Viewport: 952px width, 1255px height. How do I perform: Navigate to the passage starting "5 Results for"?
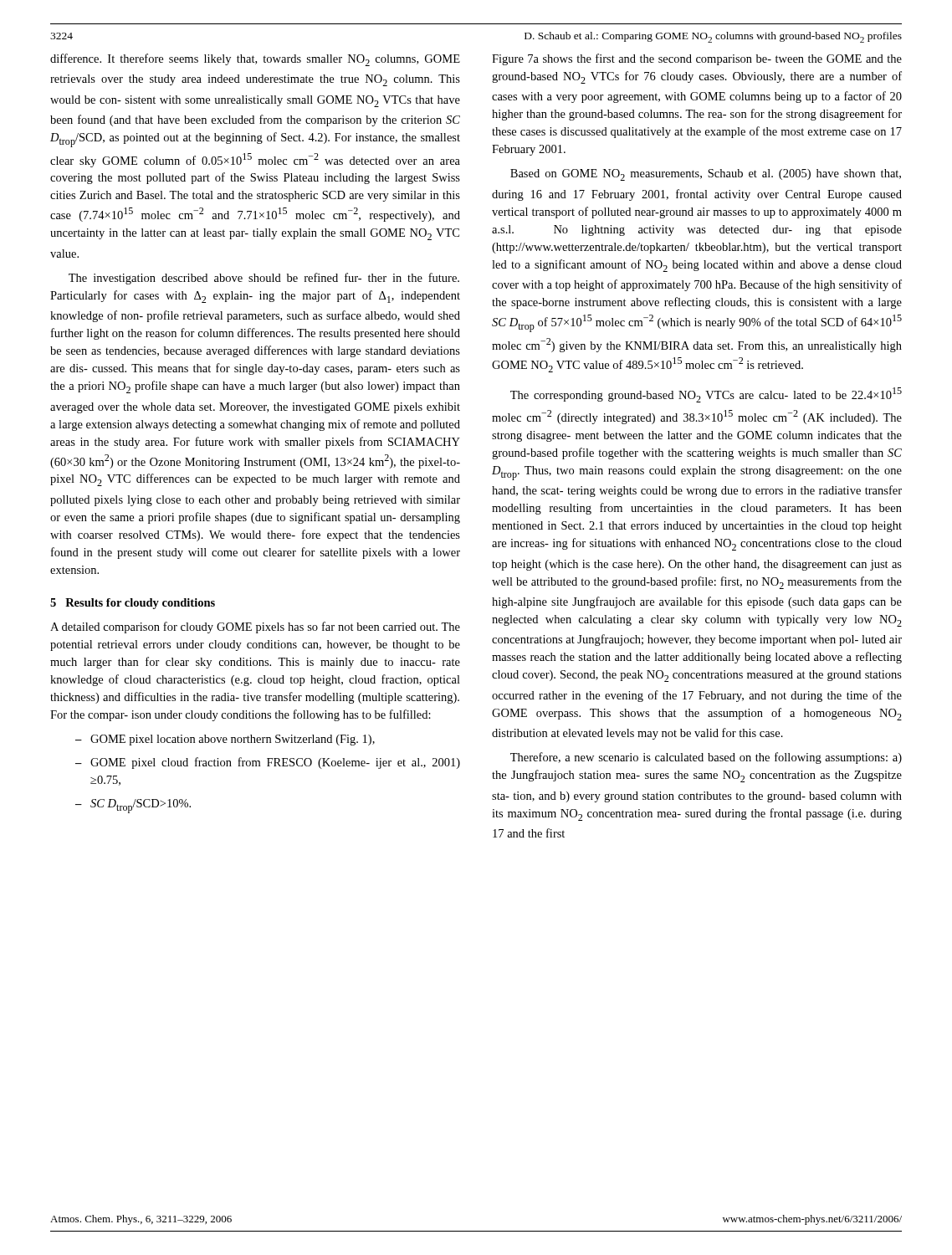(x=133, y=604)
